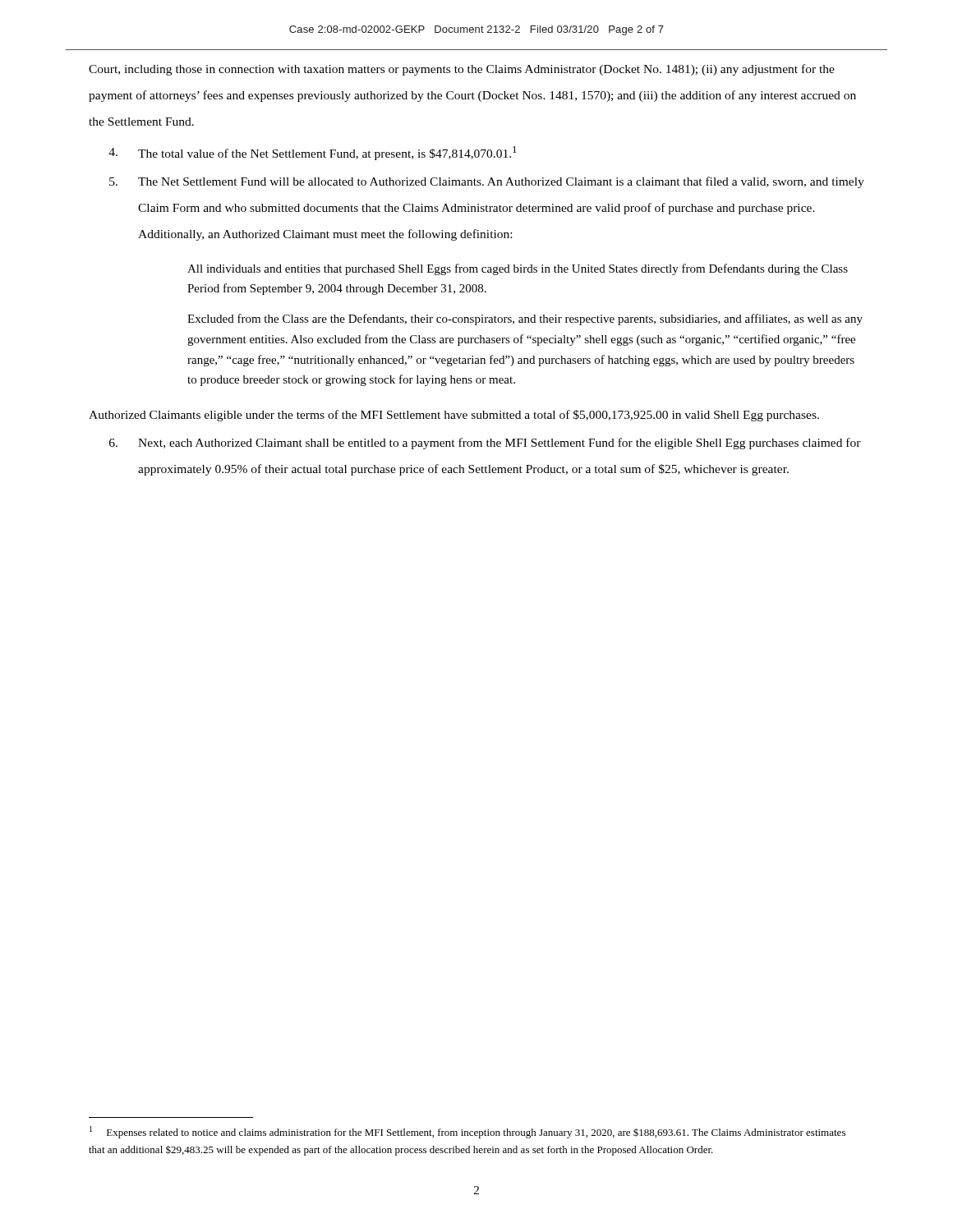Viewport: 953px width, 1232px height.
Task: Locate the passage starting "Court, including those"
Action: (x=472, y=95)
